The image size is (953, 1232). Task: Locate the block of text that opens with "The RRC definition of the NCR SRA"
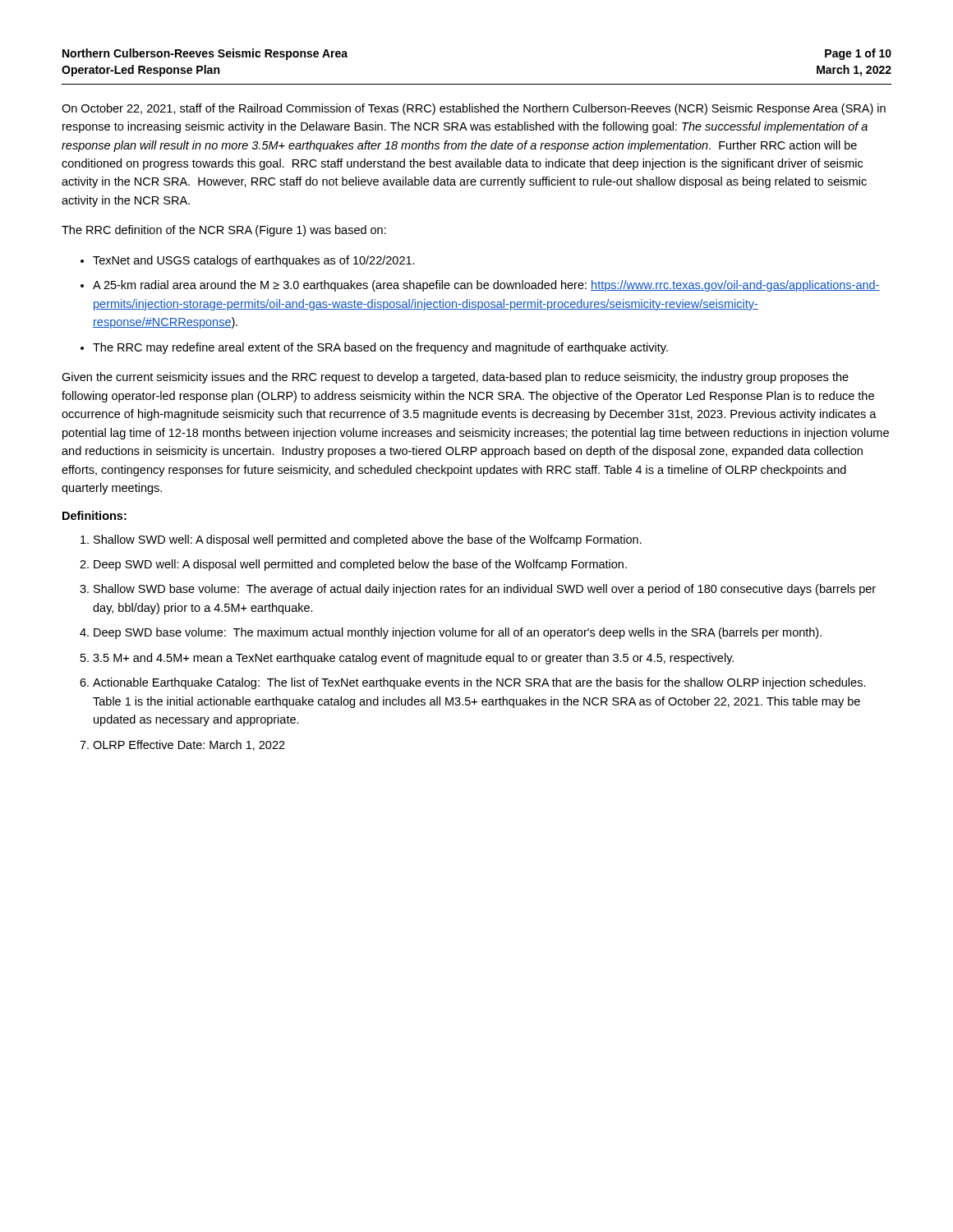[224, 230]
